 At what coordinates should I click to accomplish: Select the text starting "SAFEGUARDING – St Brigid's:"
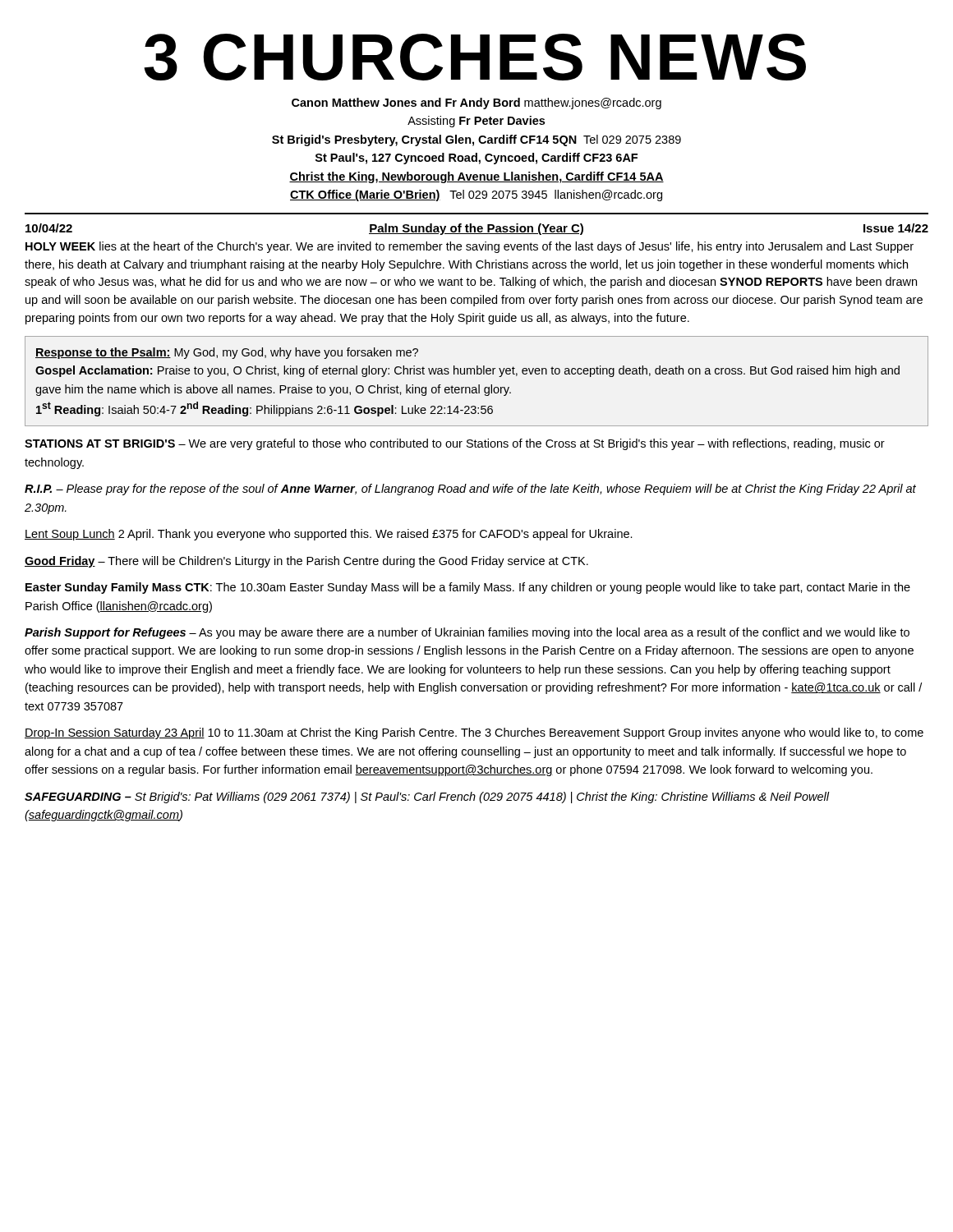(427, 806)
